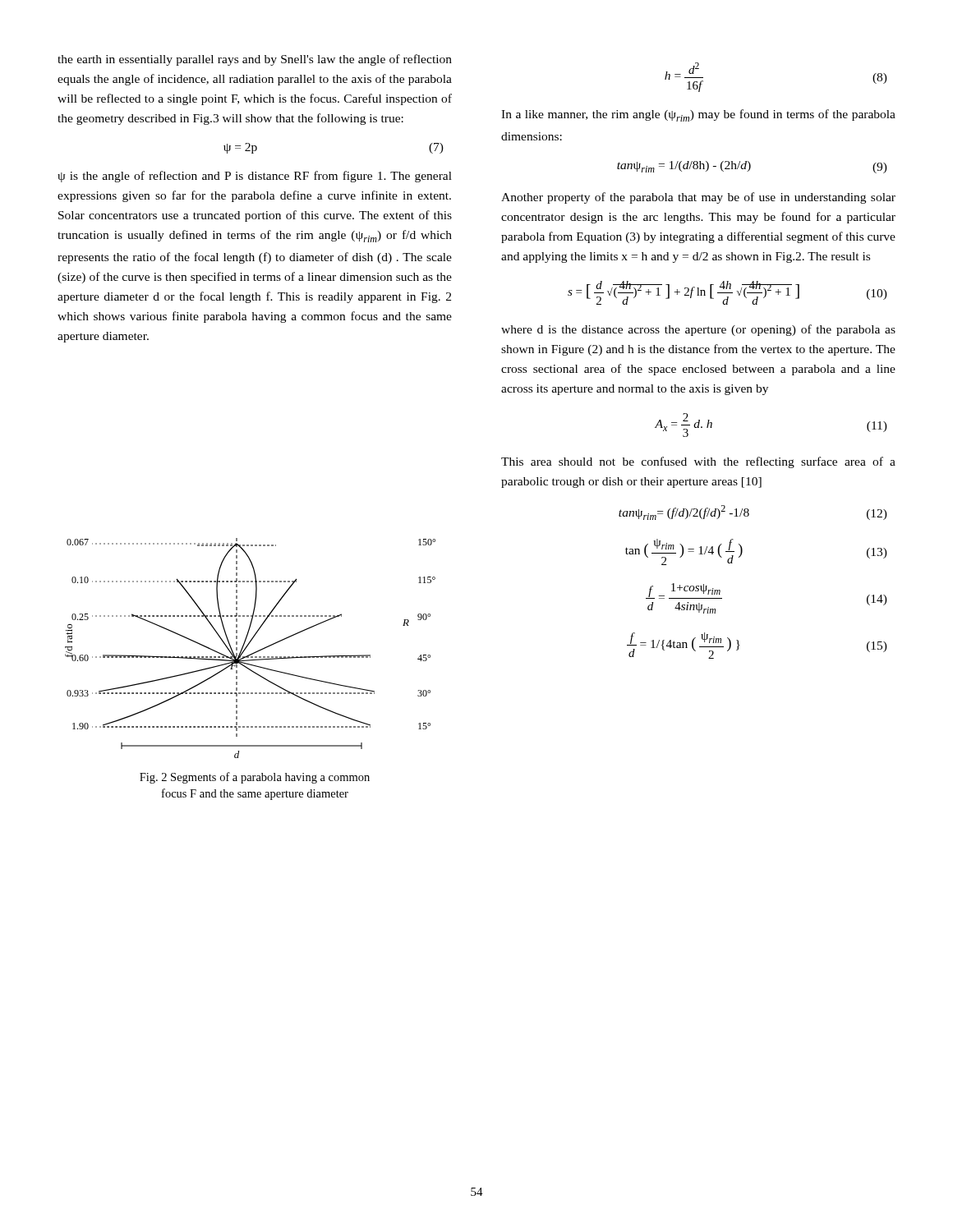Navigate to the block starting "where d is the distance across"
Viewport: 953px width, 1232px height.
point(698,359)
